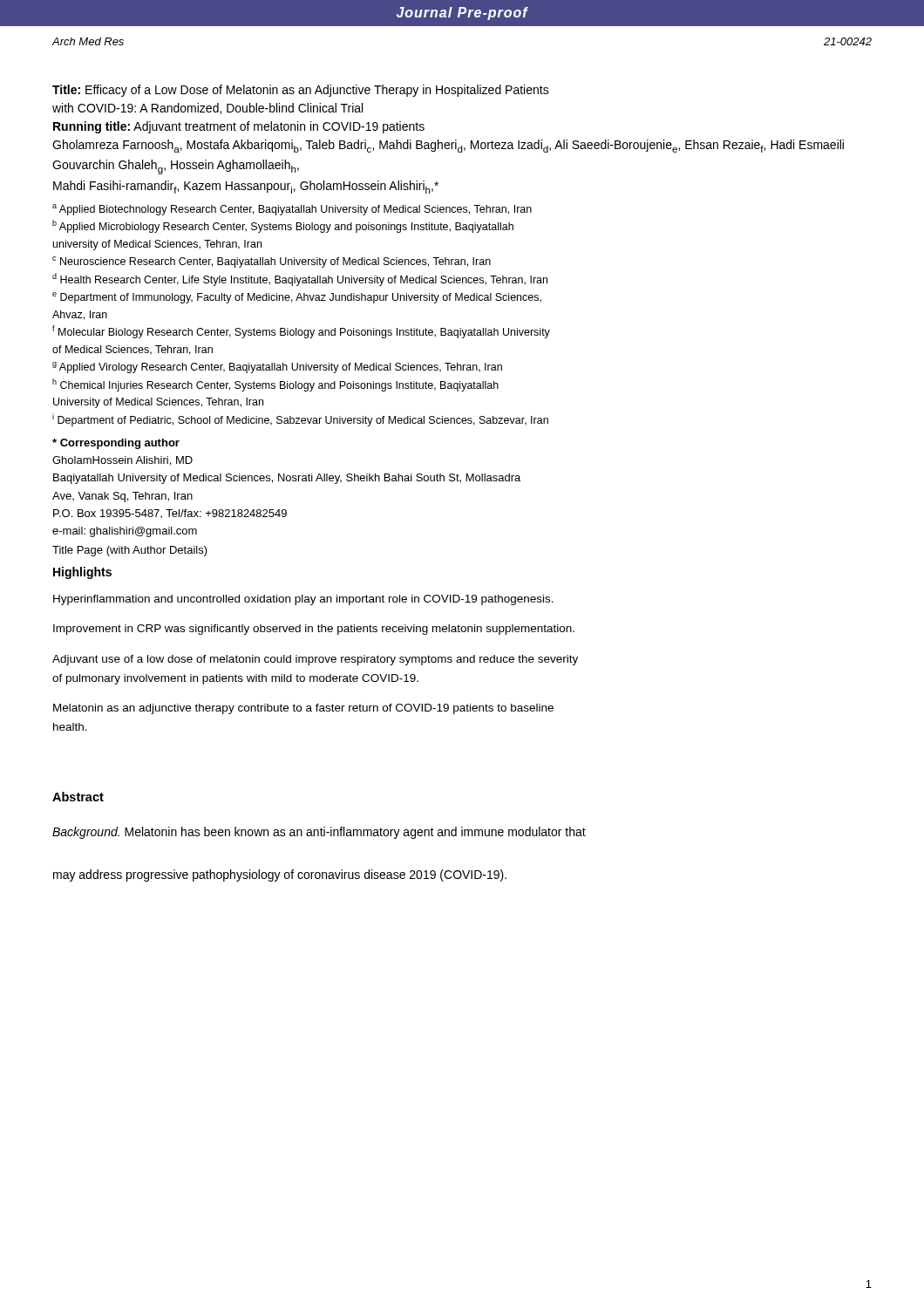Point to the text starting "Title Page (with Author Details)"
This screenshot has width=924, height=1308.
[x=130, y=550]
